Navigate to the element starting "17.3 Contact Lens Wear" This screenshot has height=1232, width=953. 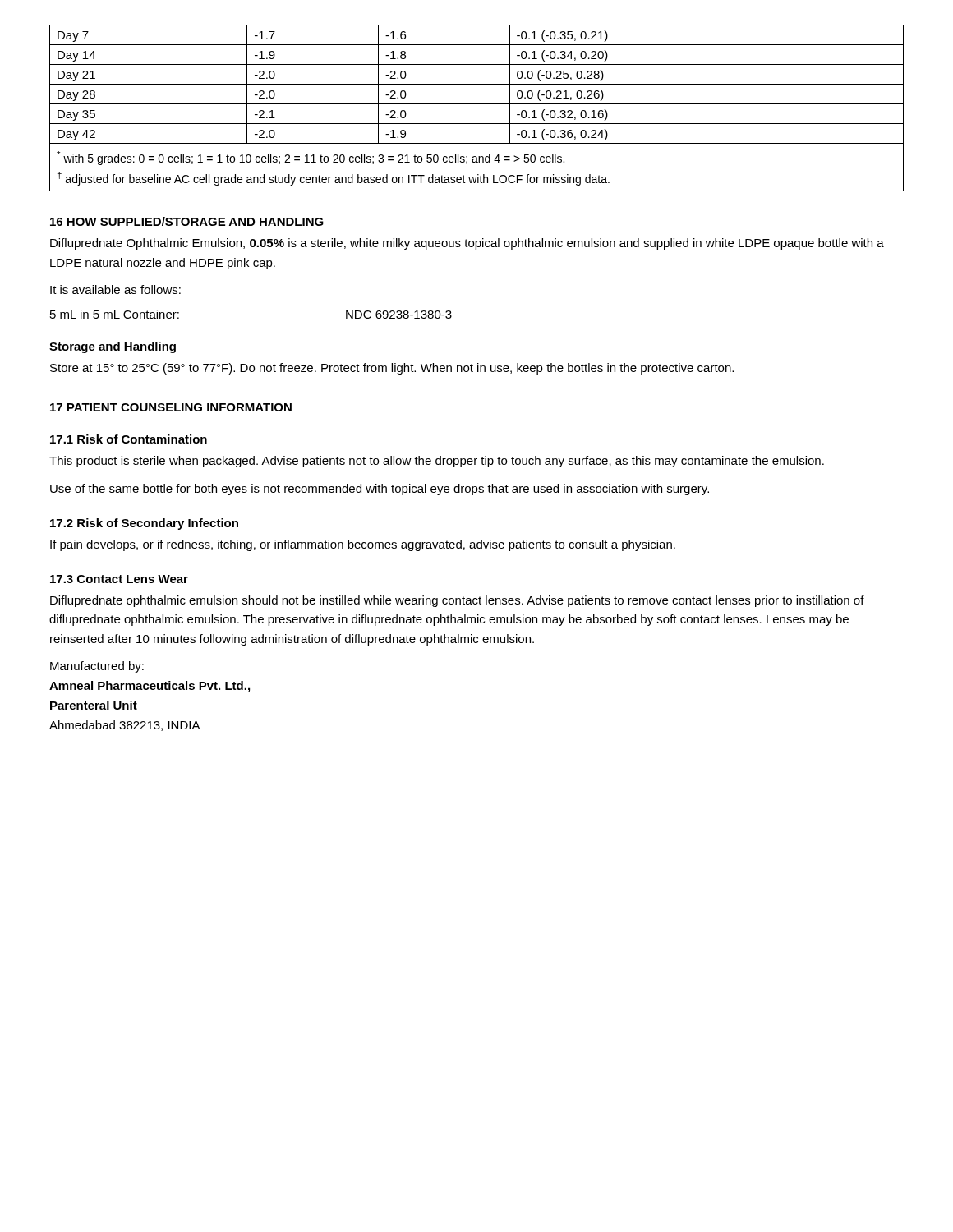pos(119,579)
